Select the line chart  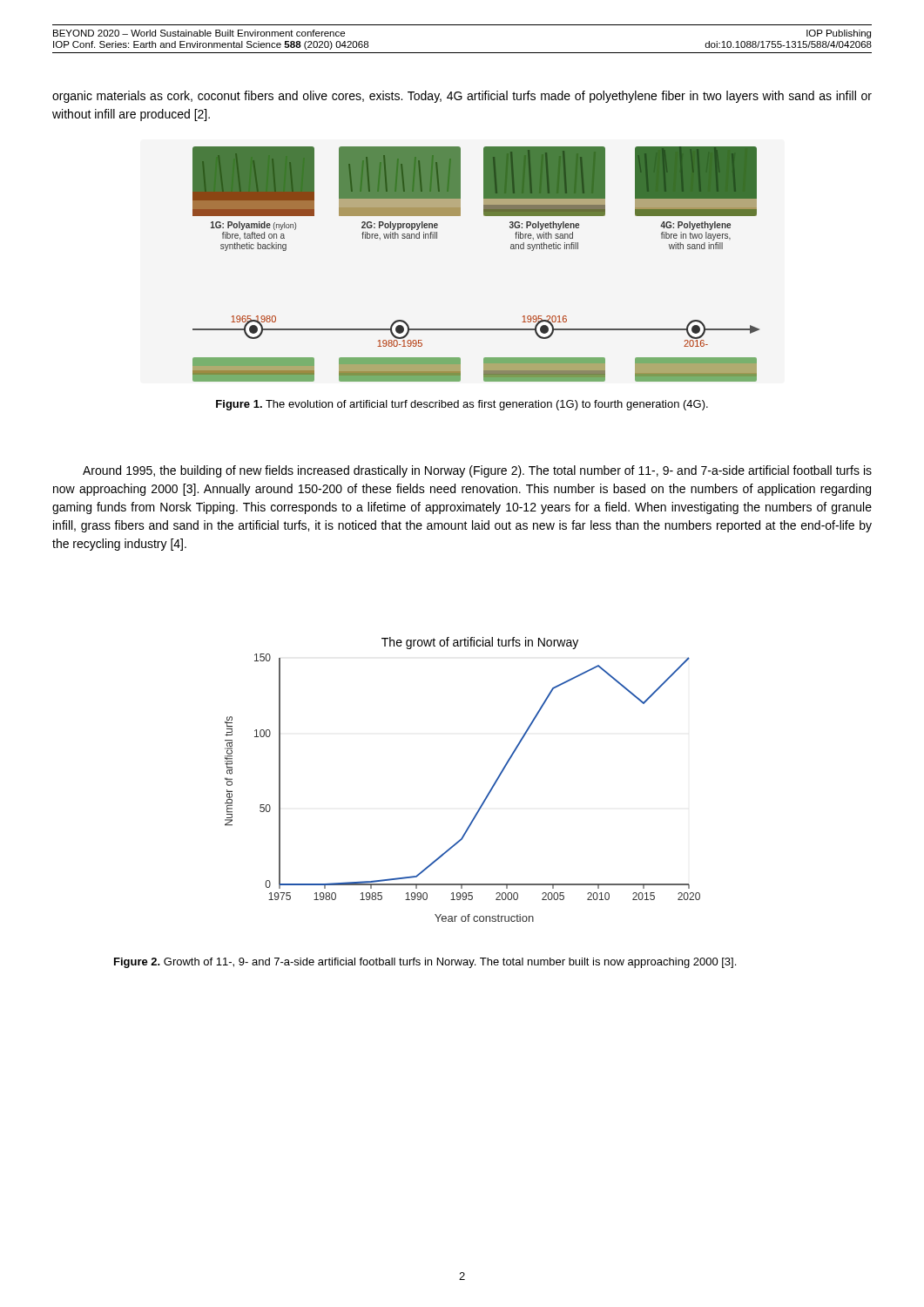pyautogui.click(x=462, y=784)
